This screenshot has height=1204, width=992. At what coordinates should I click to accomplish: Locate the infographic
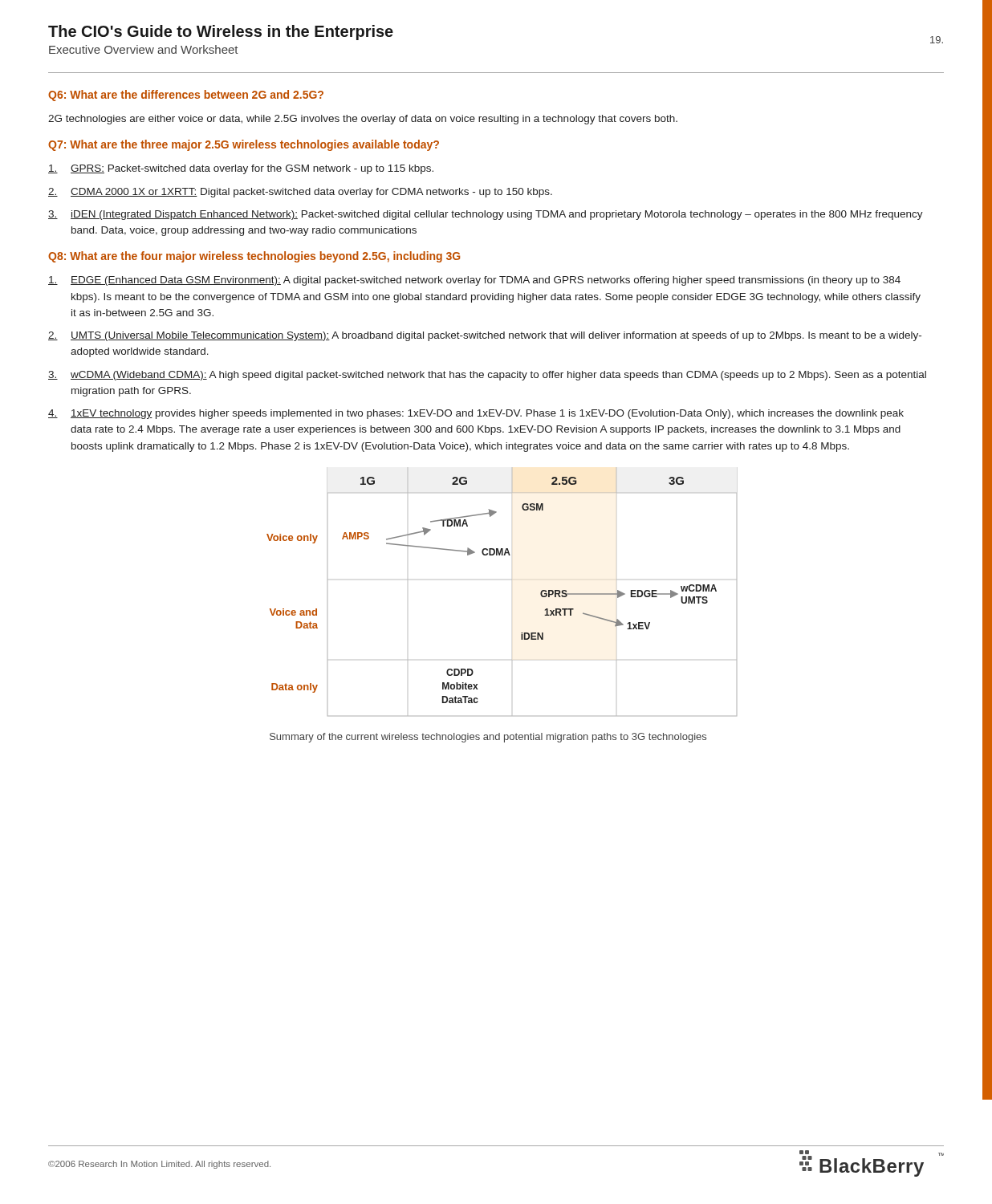pos(488,595)
